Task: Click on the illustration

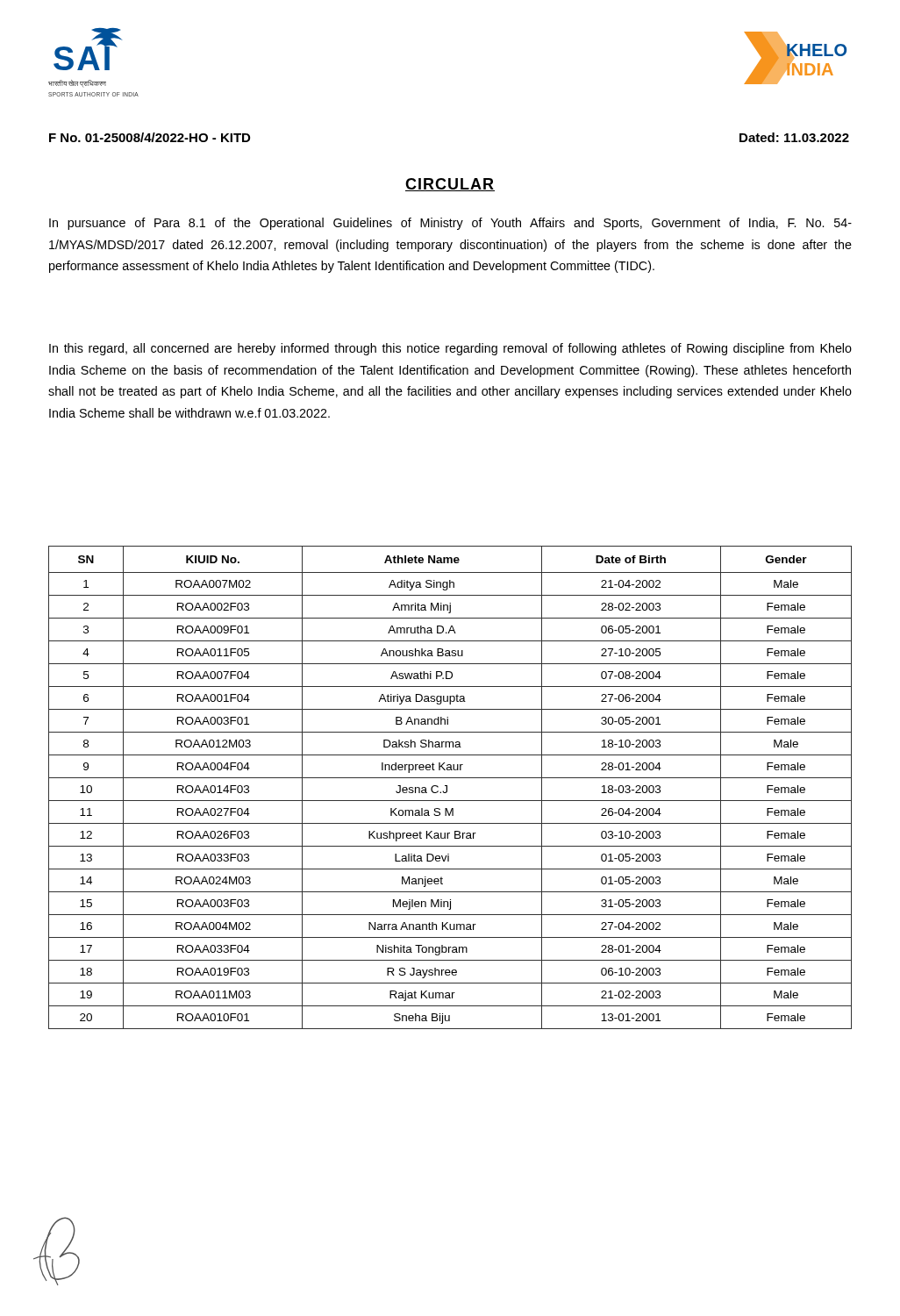Action: (x=60, y=1248)
